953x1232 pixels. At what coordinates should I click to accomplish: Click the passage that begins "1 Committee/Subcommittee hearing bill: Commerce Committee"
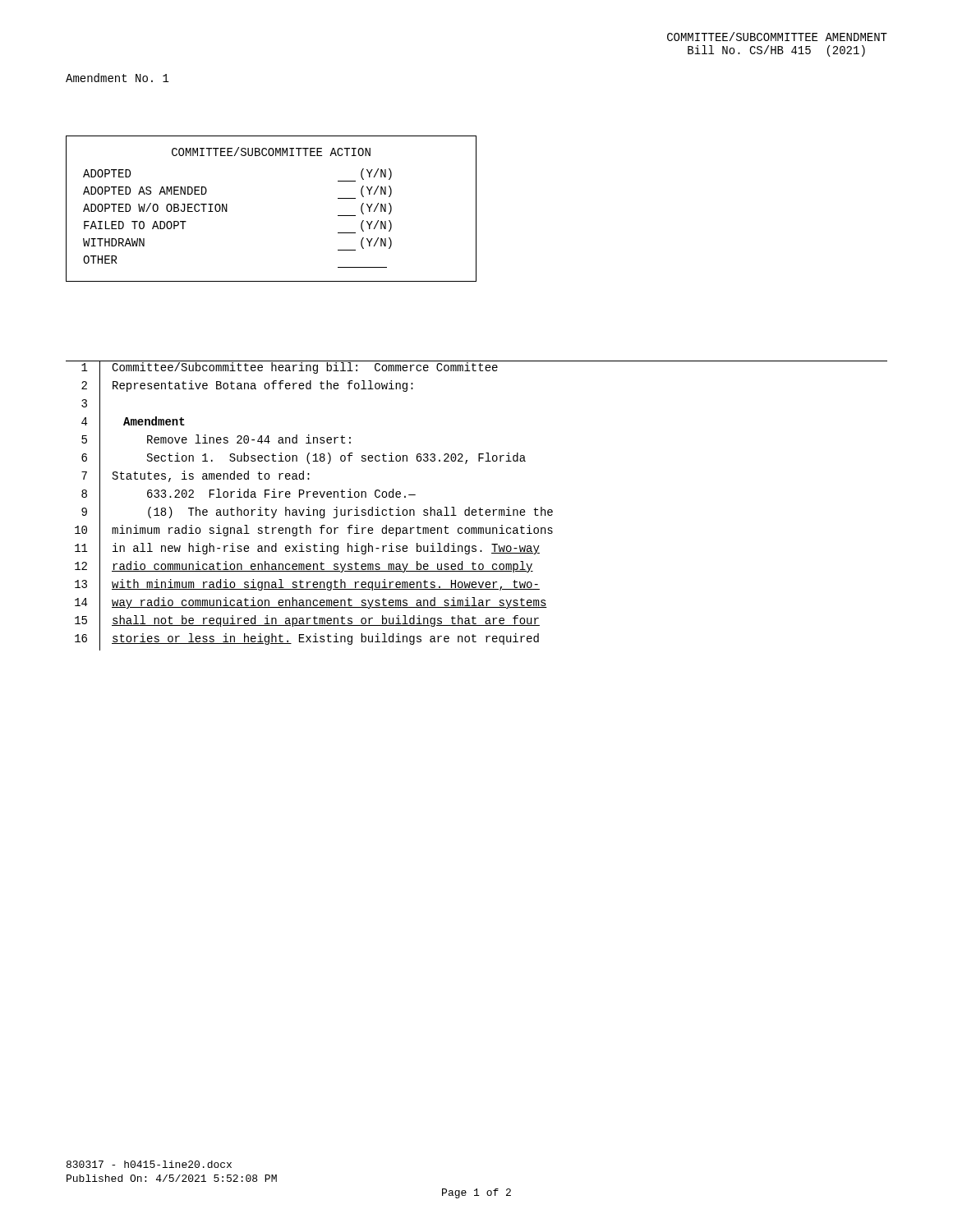click(476, 506)
